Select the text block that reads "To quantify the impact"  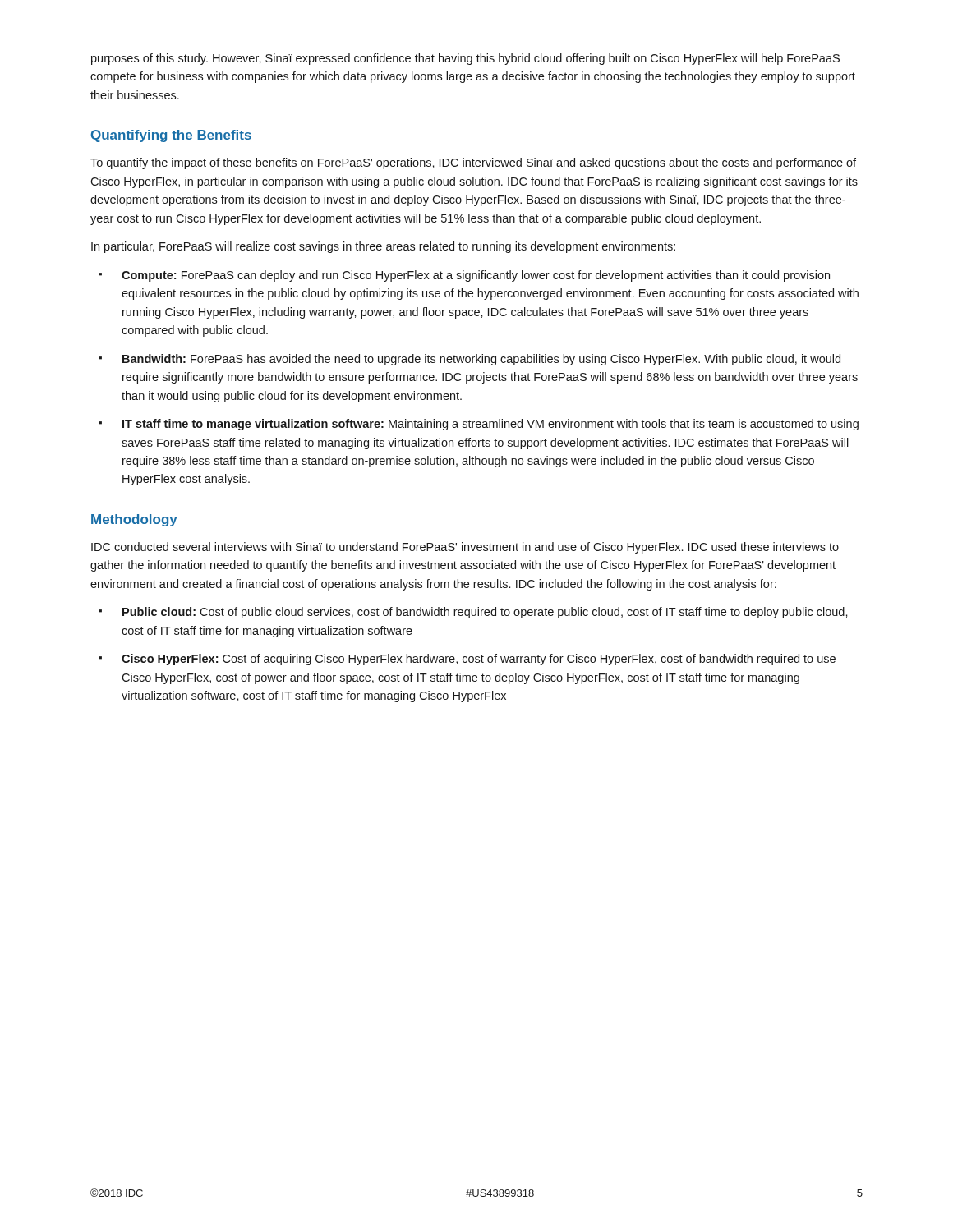(x=476, y=191)
